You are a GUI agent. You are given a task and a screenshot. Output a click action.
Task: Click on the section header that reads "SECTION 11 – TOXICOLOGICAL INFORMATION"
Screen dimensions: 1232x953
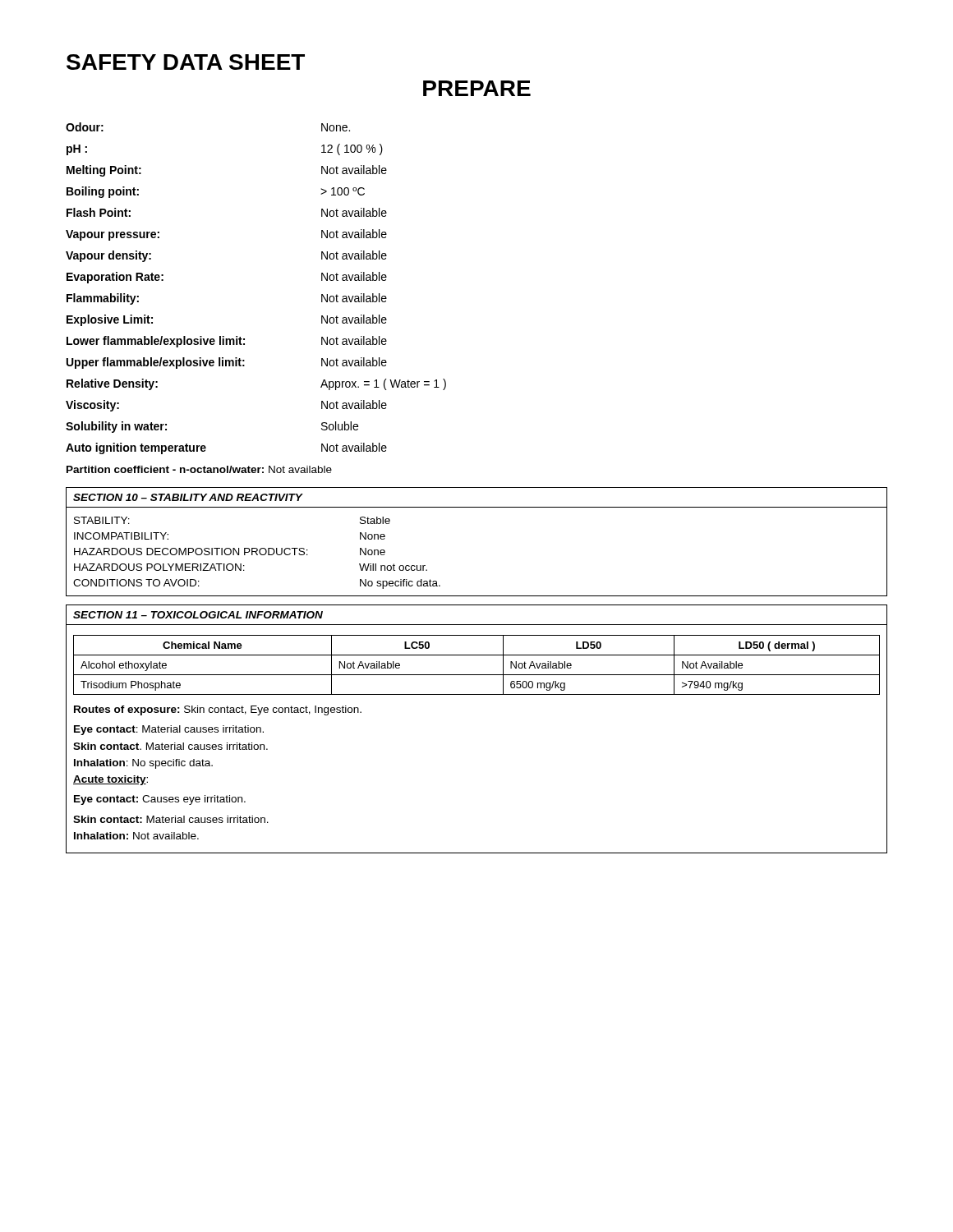tap(198, 615)
